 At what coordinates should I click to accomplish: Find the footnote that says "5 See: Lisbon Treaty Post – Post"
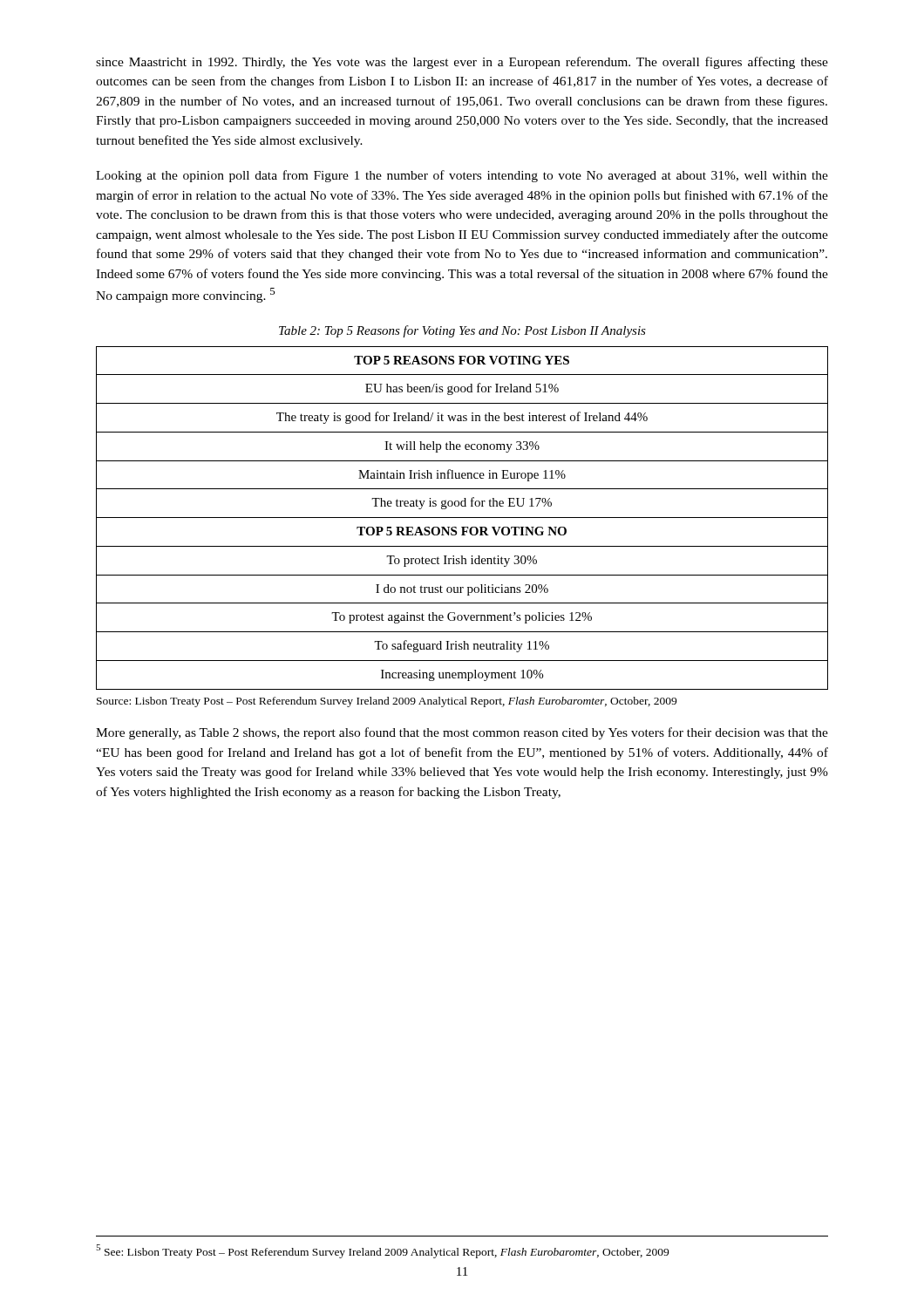click(383, 1249)
